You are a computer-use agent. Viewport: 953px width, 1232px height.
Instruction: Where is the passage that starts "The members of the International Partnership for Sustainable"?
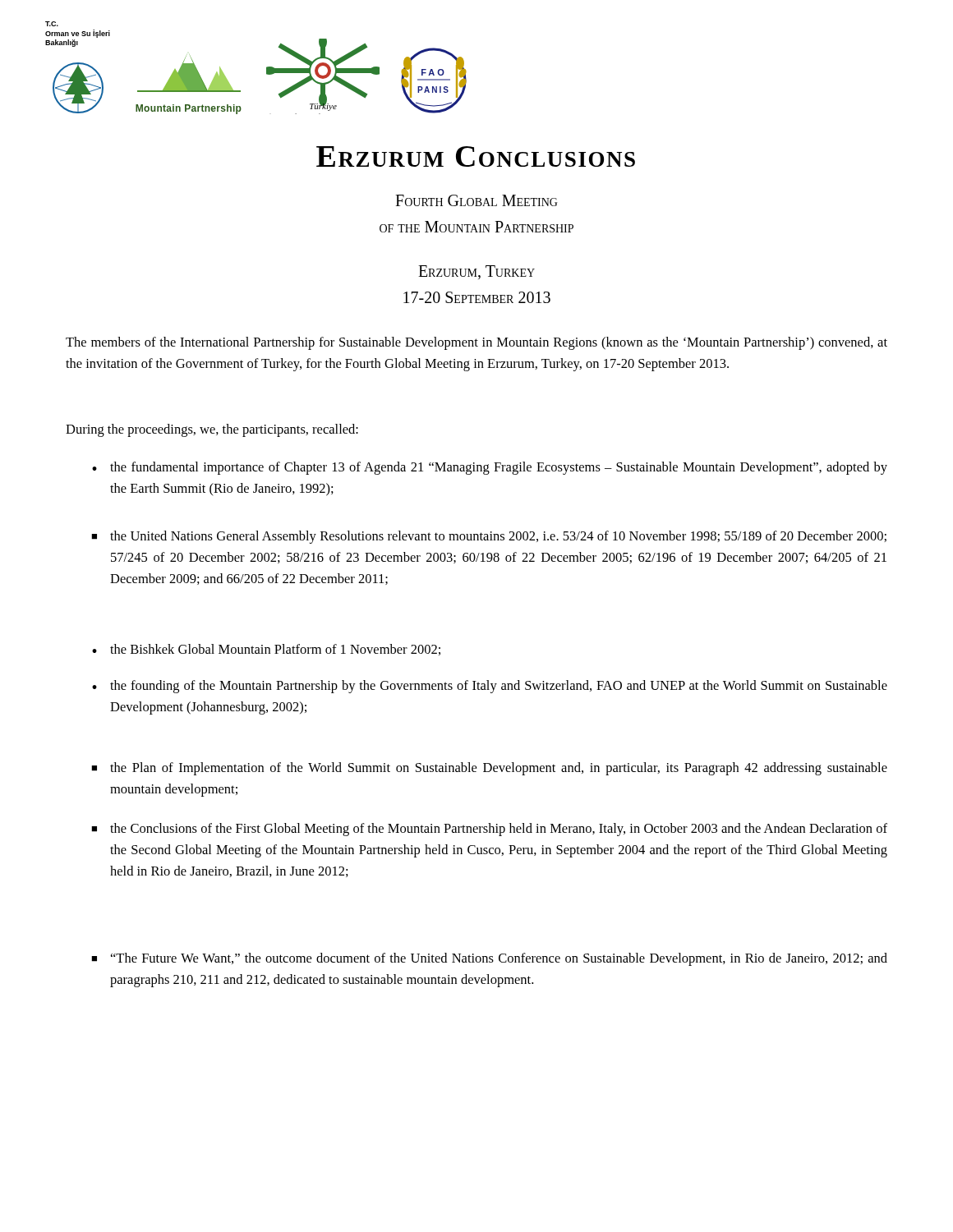[476, 353]
